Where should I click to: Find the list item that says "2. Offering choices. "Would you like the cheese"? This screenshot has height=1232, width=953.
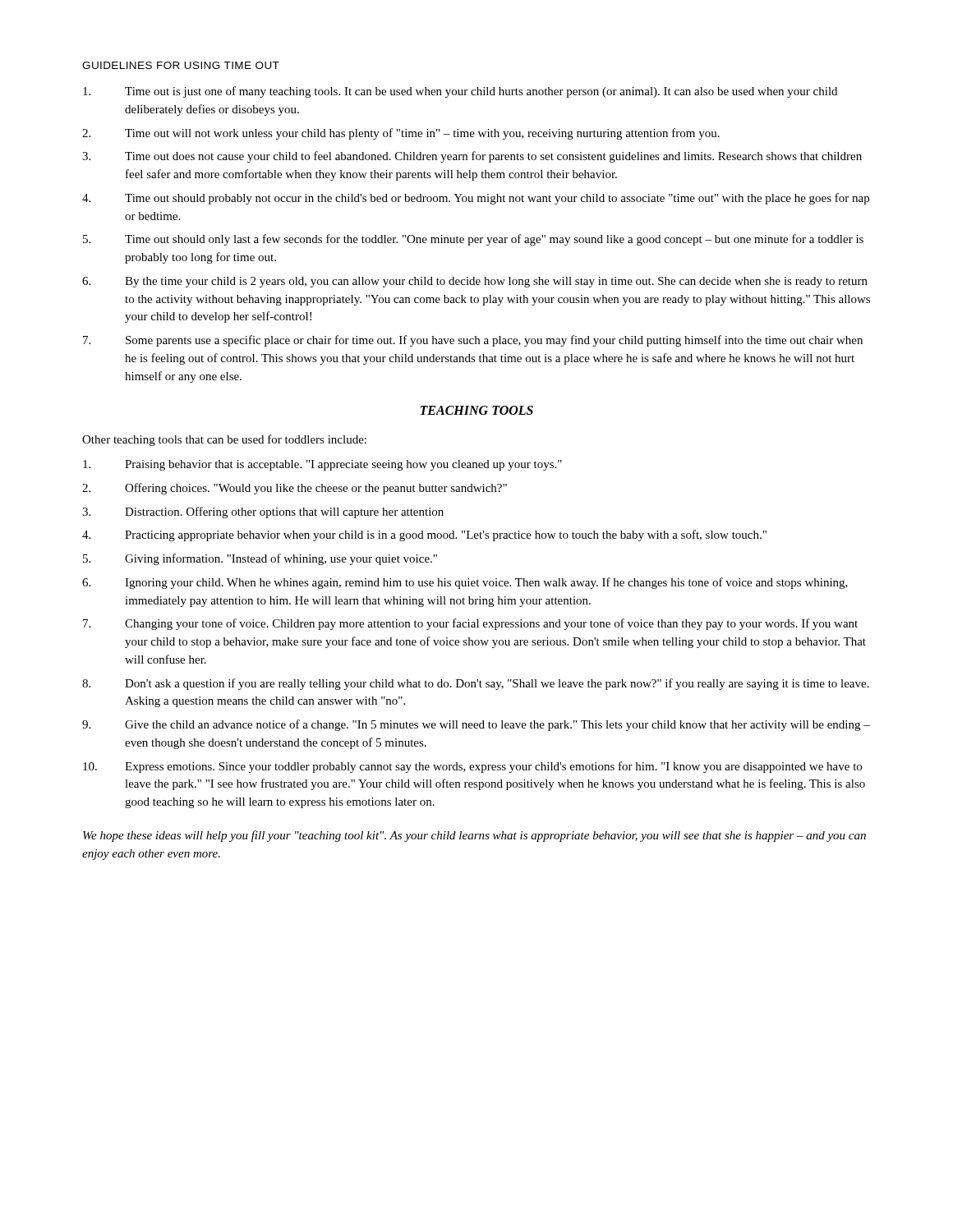(x=476, y=488)
